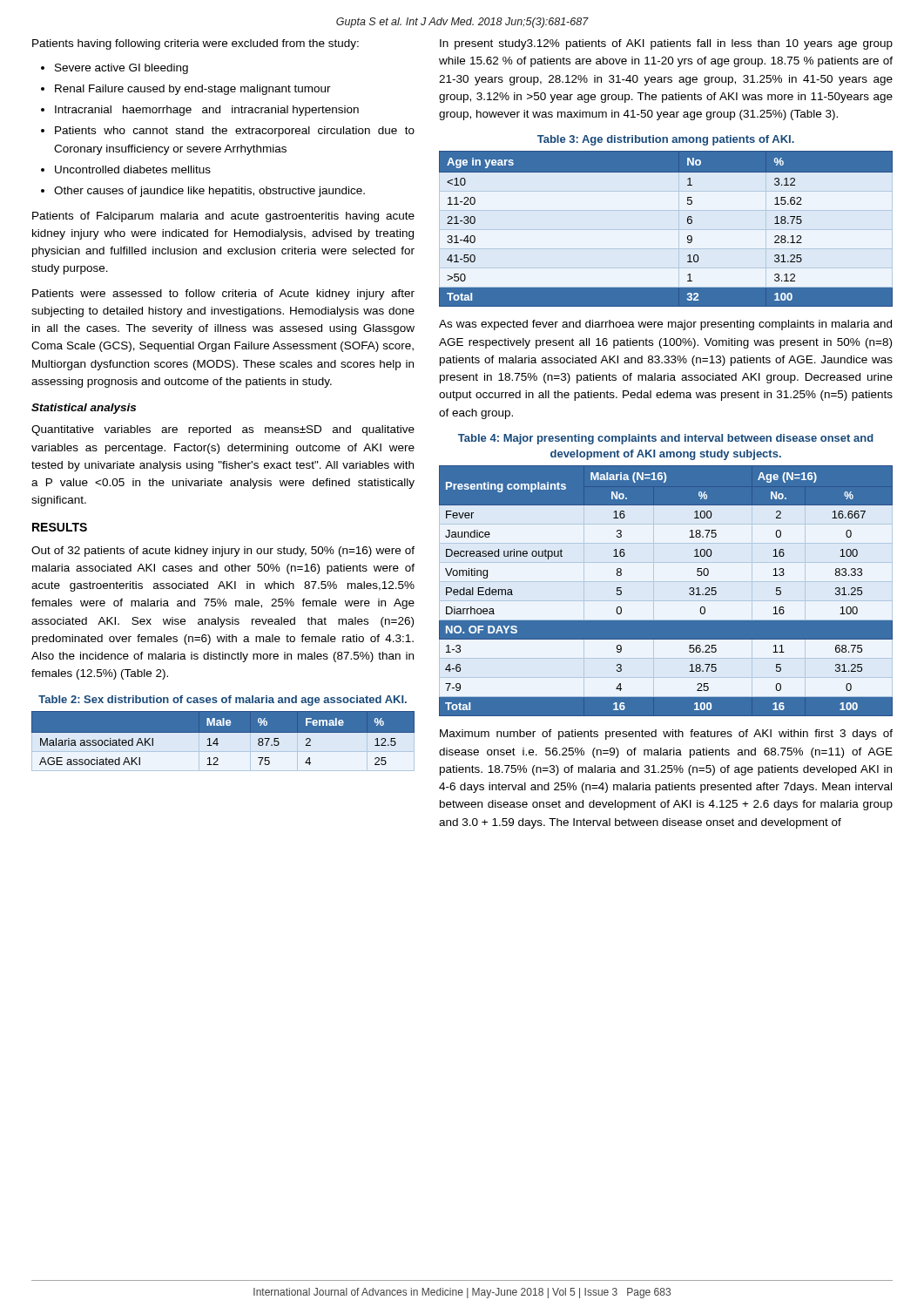Locate the caption that opens with "Table 2: Sex distribution"

click(x=223, y=700)
